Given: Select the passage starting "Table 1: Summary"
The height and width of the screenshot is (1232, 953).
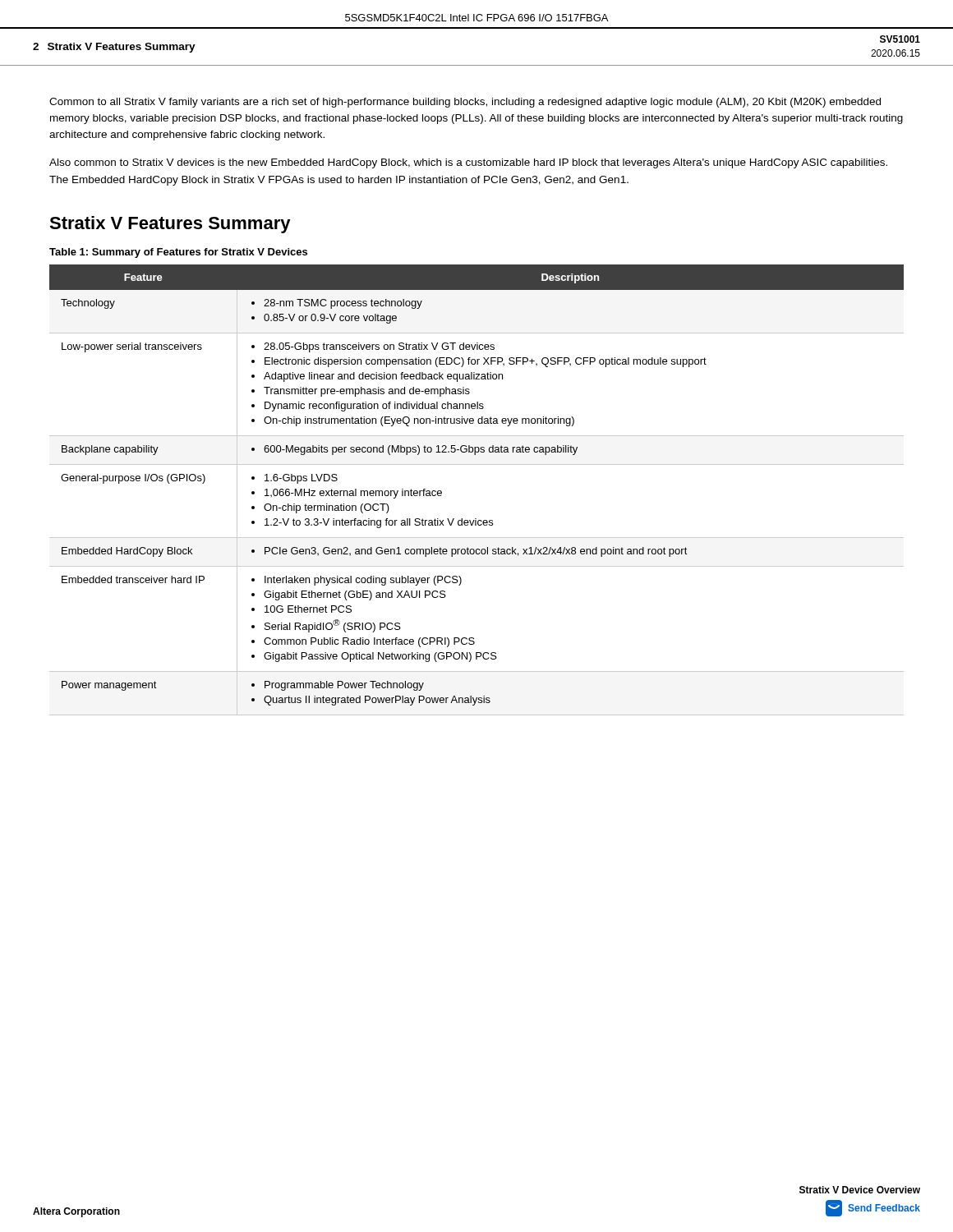Looking at the screenshot, I should coord(179,252).
